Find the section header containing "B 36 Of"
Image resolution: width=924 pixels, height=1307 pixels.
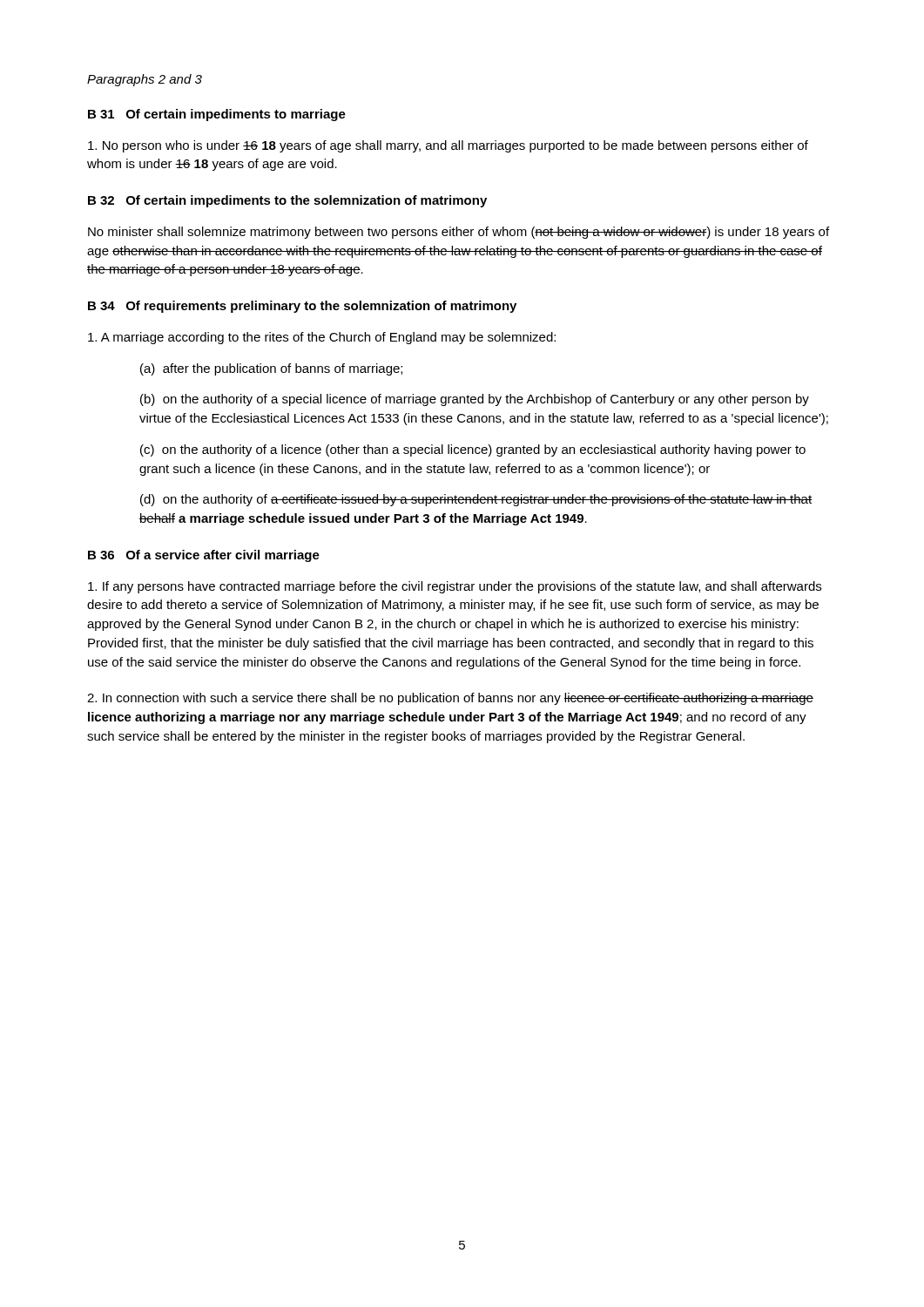click(203, 554)
